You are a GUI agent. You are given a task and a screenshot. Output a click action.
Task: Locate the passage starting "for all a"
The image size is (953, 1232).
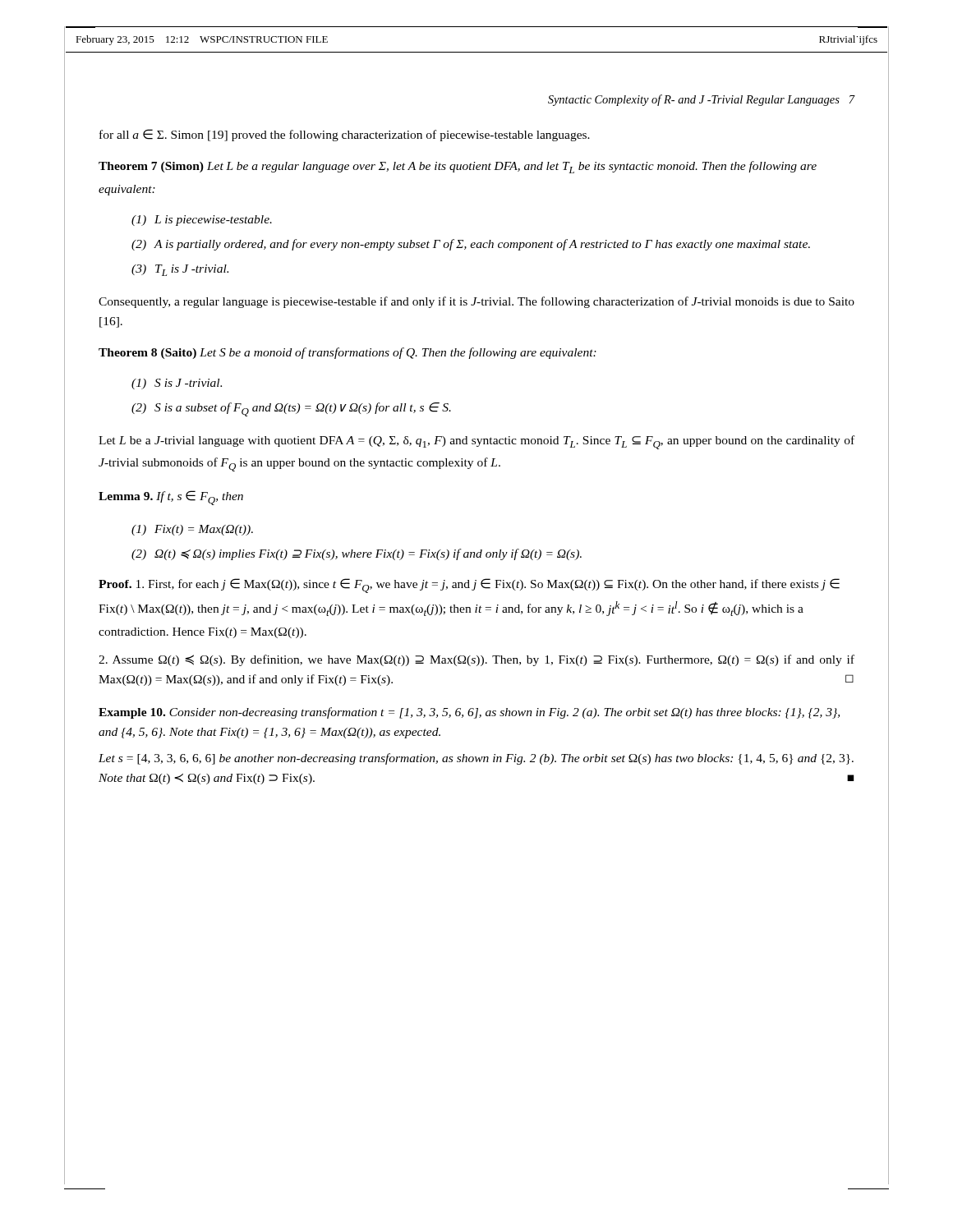point(476,135)
